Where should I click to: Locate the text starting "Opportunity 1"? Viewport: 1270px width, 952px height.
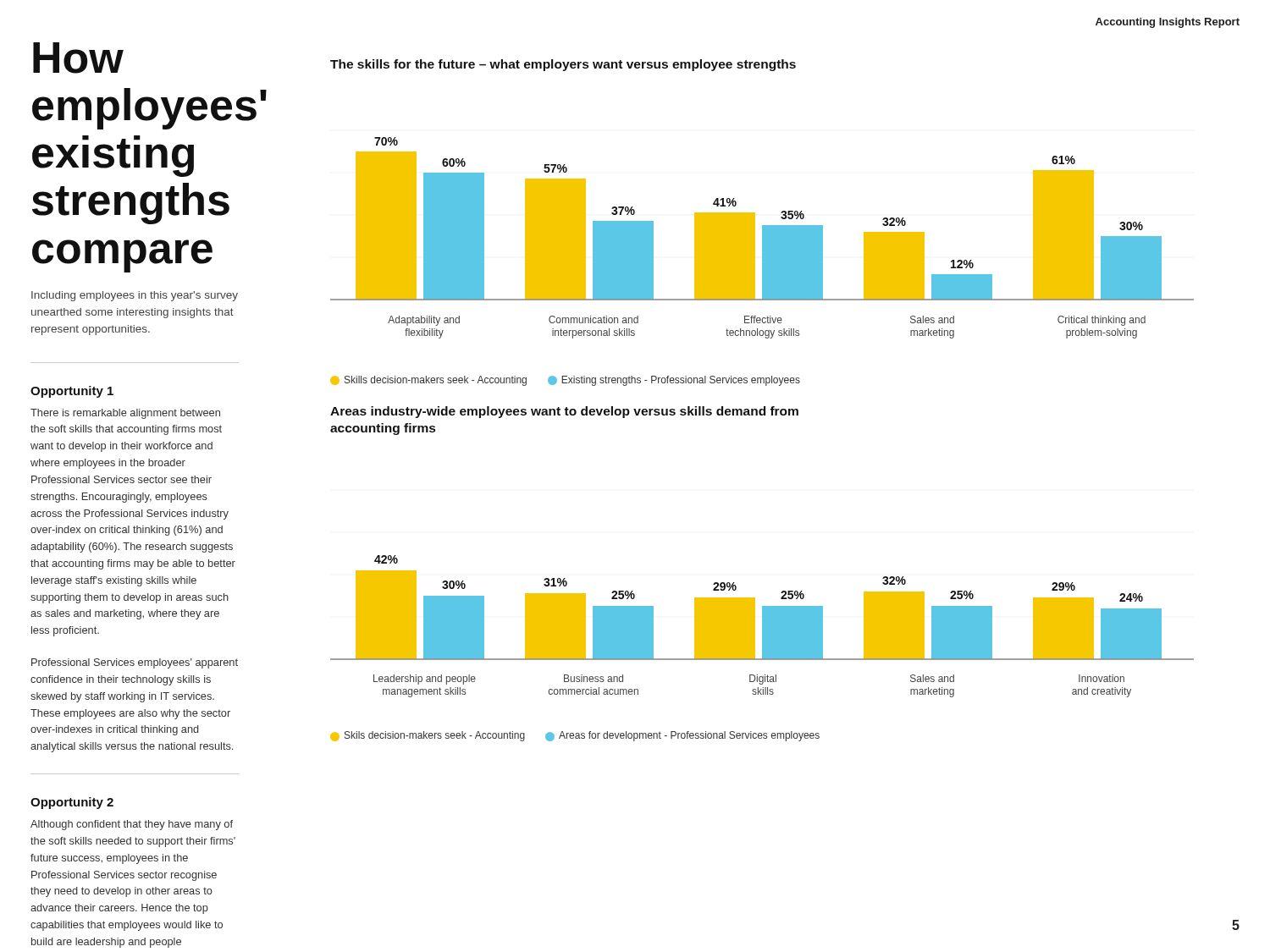coord(72,390)
